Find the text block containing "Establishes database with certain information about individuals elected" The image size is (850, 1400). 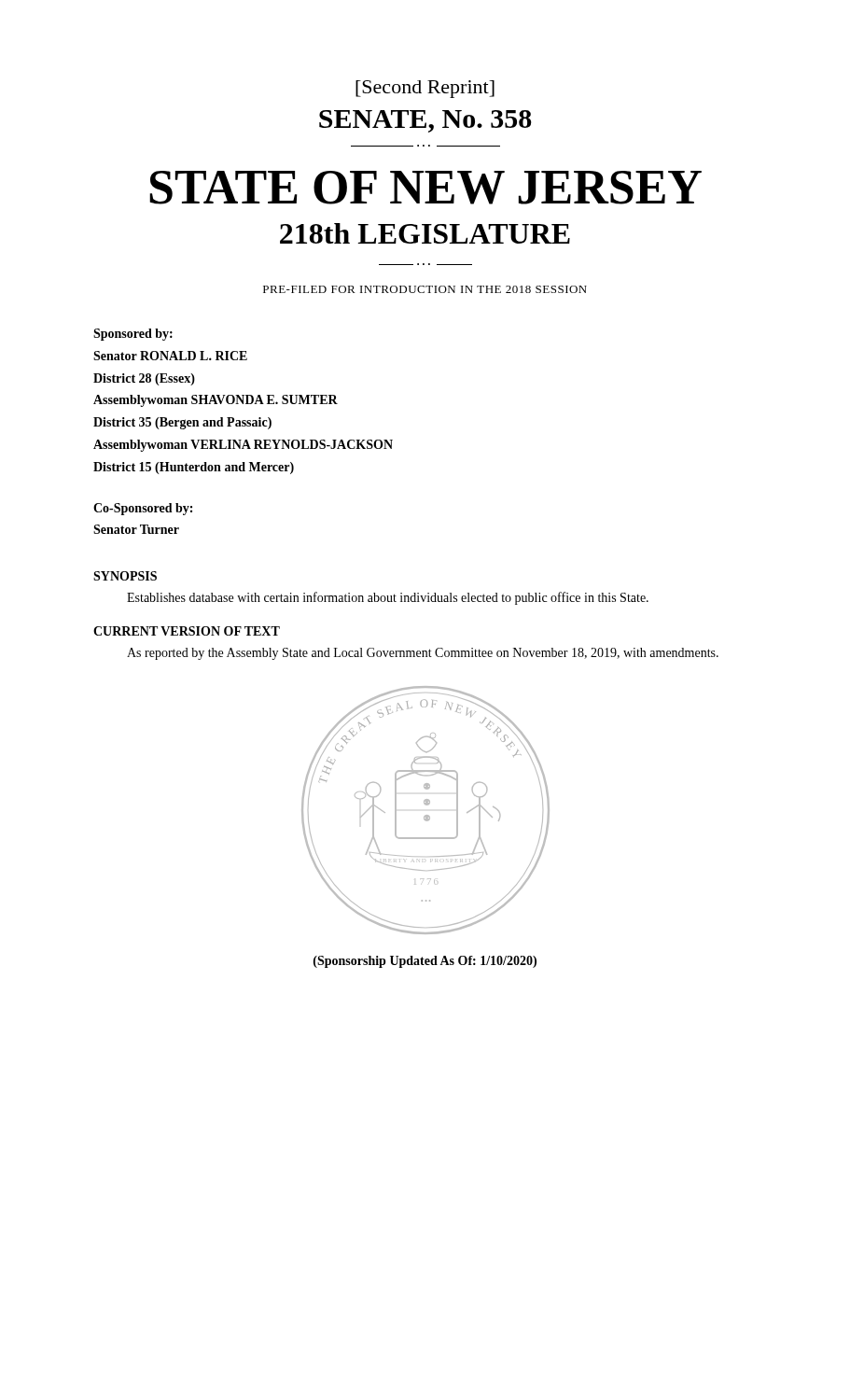click(x=388, y=598)
